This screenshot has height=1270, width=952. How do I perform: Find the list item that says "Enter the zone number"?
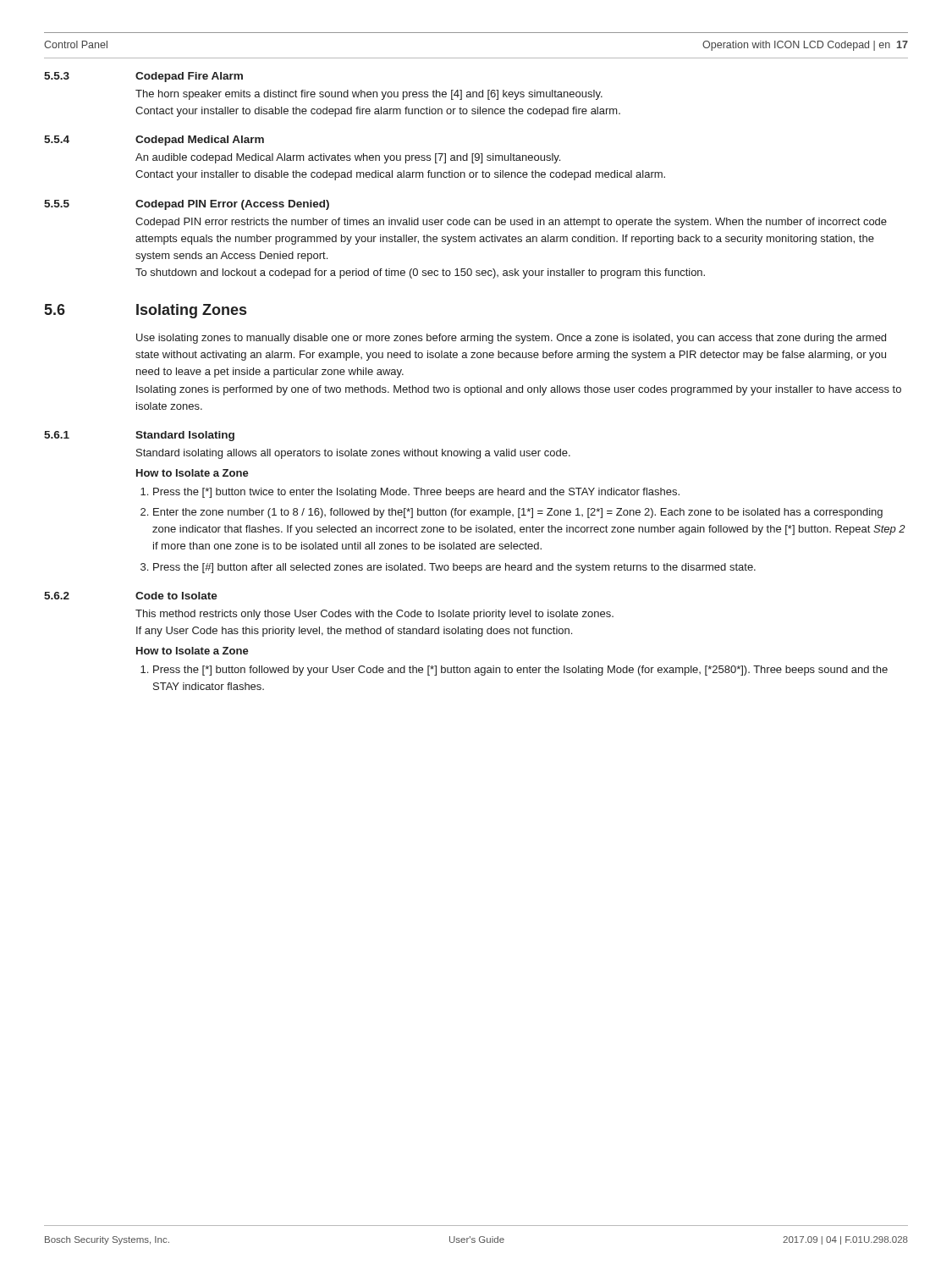point(529,529)
